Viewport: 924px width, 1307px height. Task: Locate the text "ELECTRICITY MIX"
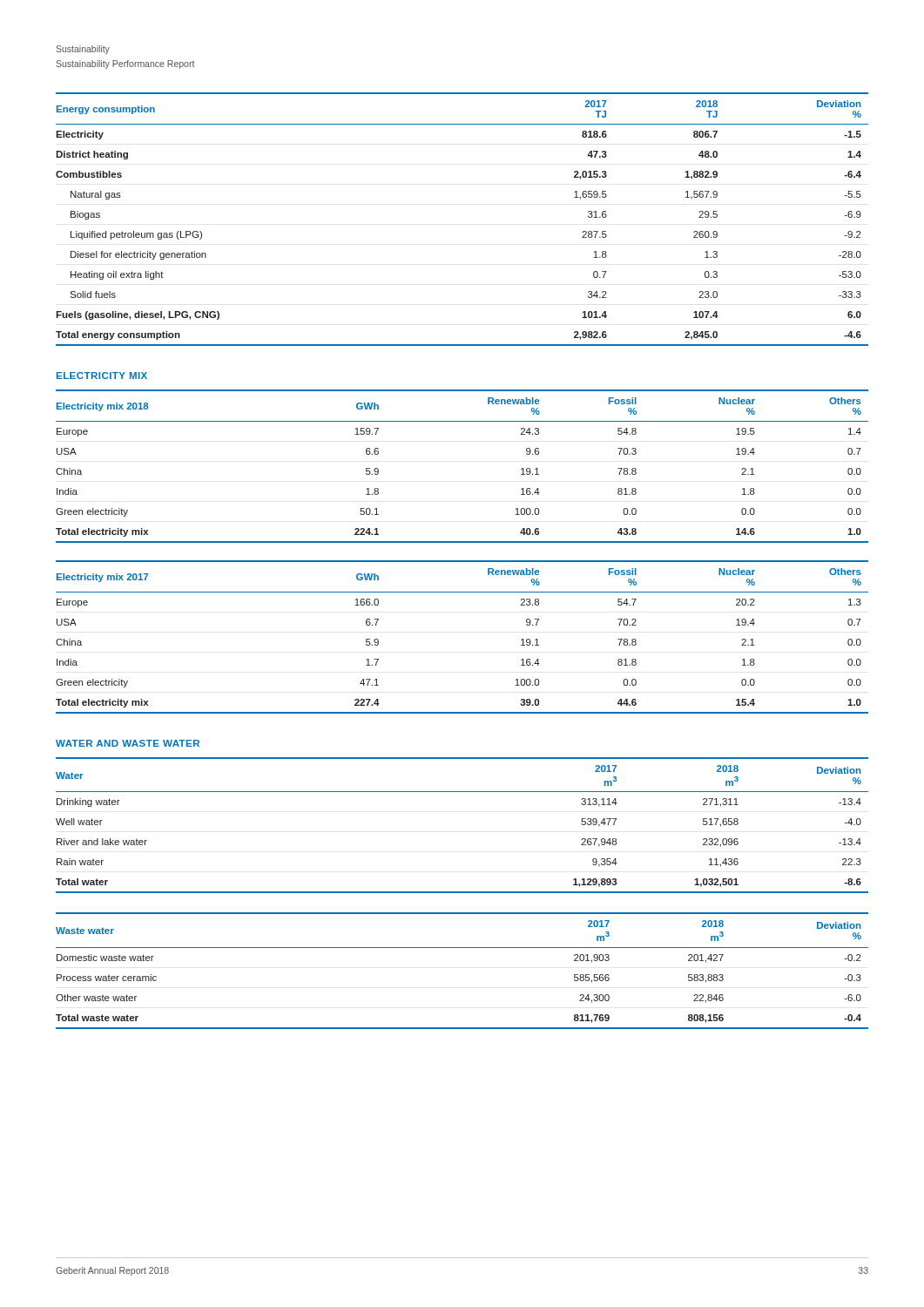click(102, 375)
